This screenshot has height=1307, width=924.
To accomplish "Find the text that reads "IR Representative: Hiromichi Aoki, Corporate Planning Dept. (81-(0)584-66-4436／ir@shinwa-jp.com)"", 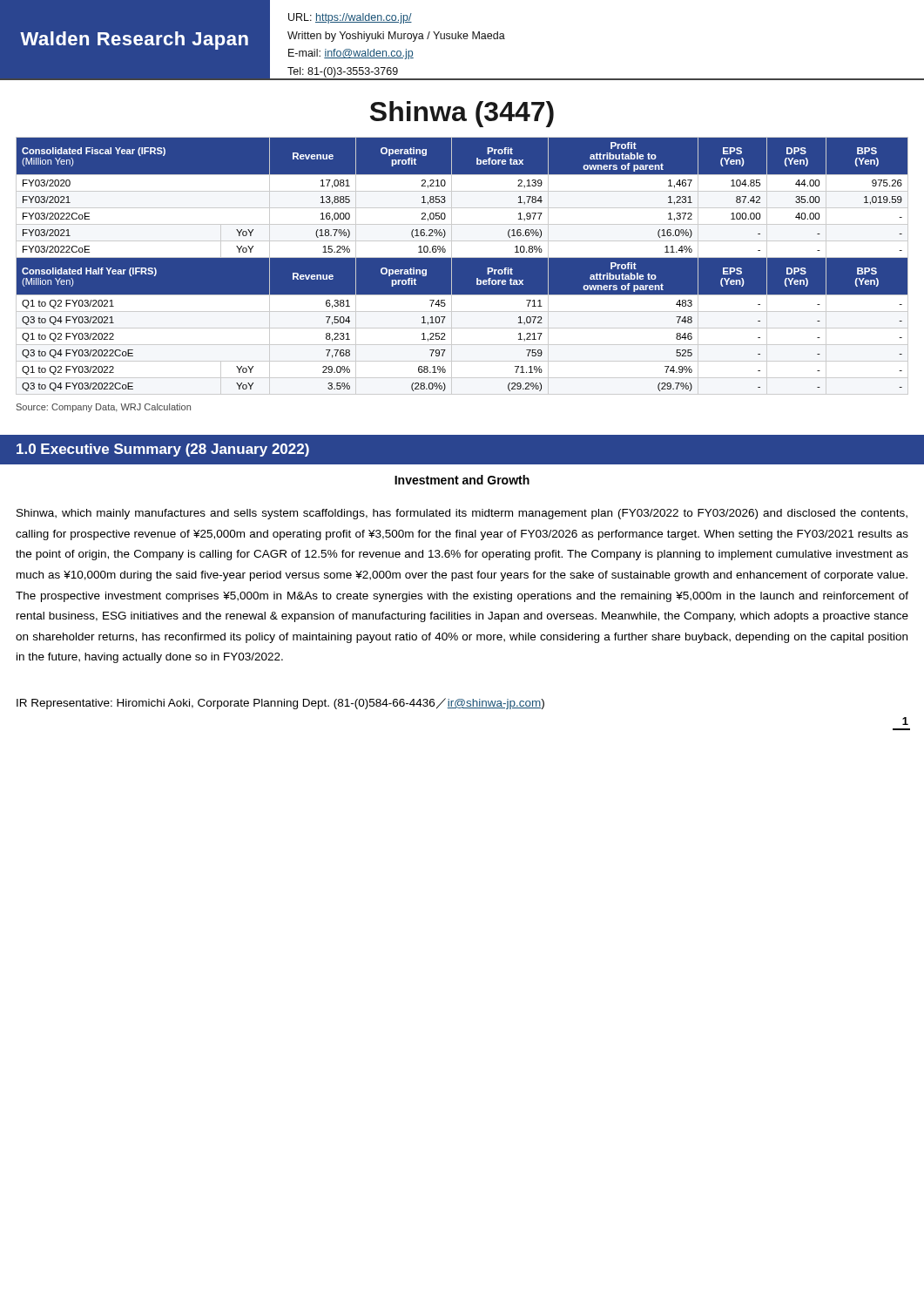I will tap(280, 703).
